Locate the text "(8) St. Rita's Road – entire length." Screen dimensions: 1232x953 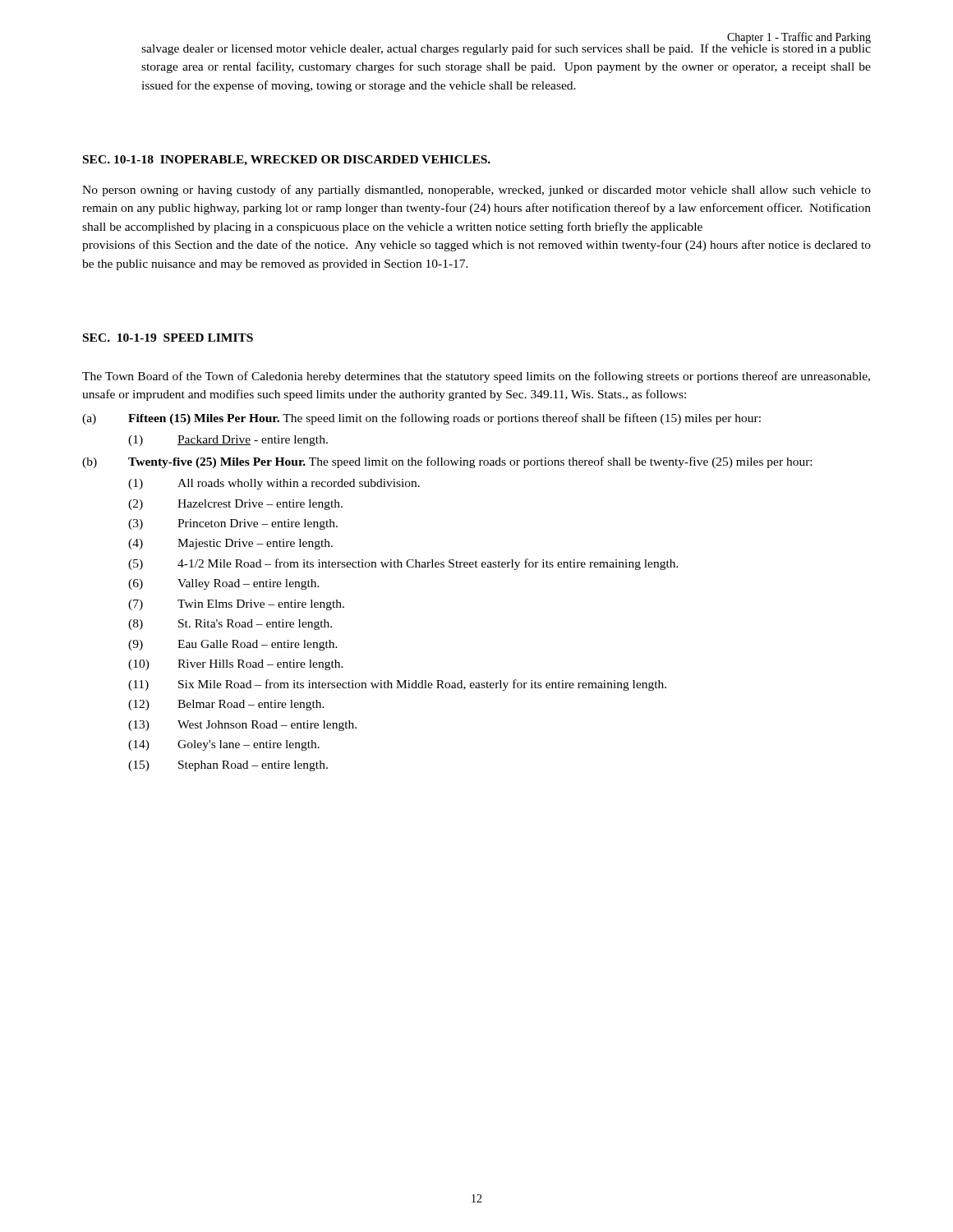click(x=230, y=625)
